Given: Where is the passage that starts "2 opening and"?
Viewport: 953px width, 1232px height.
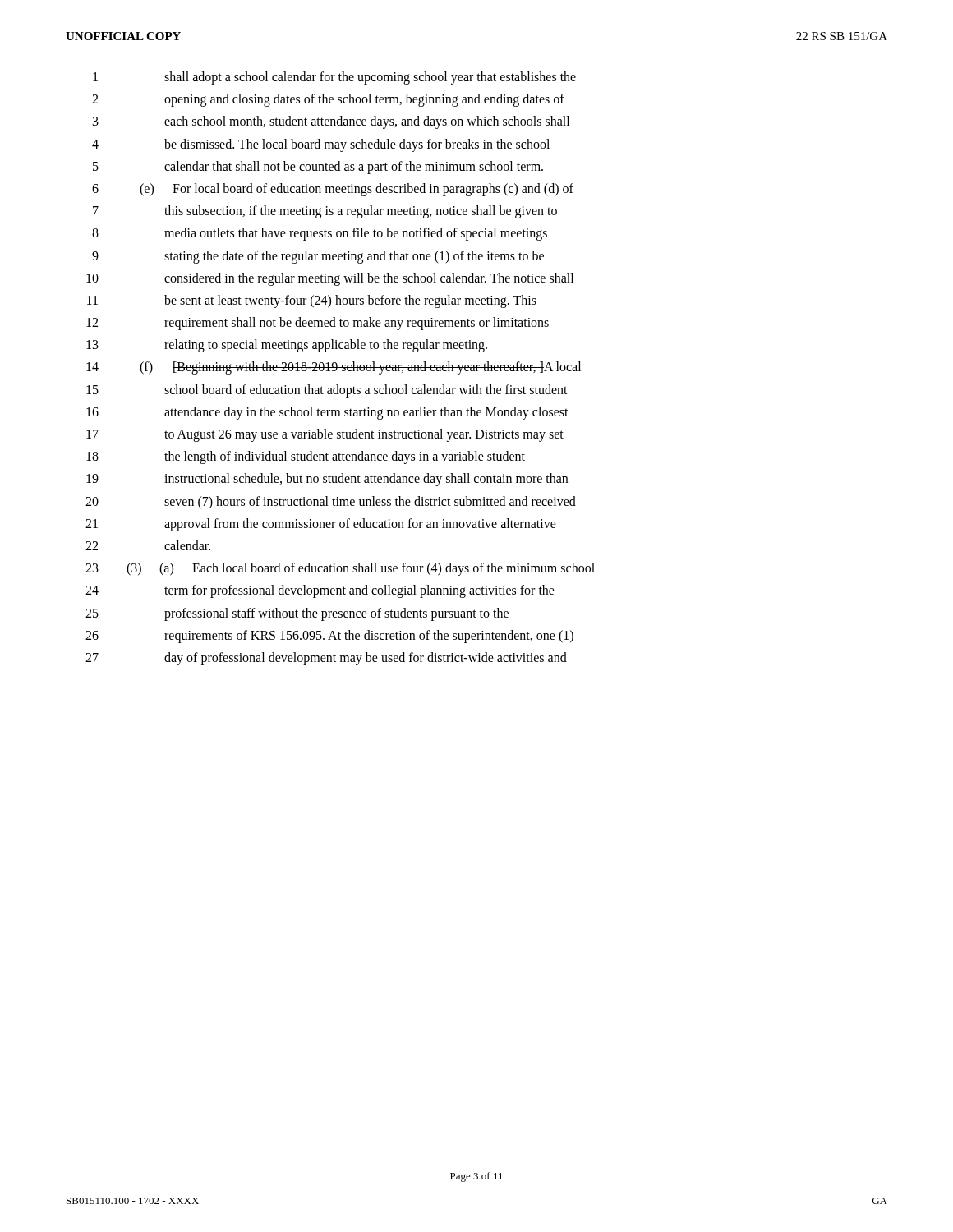Looking at the screenshot, I should [x=476, y=99].
